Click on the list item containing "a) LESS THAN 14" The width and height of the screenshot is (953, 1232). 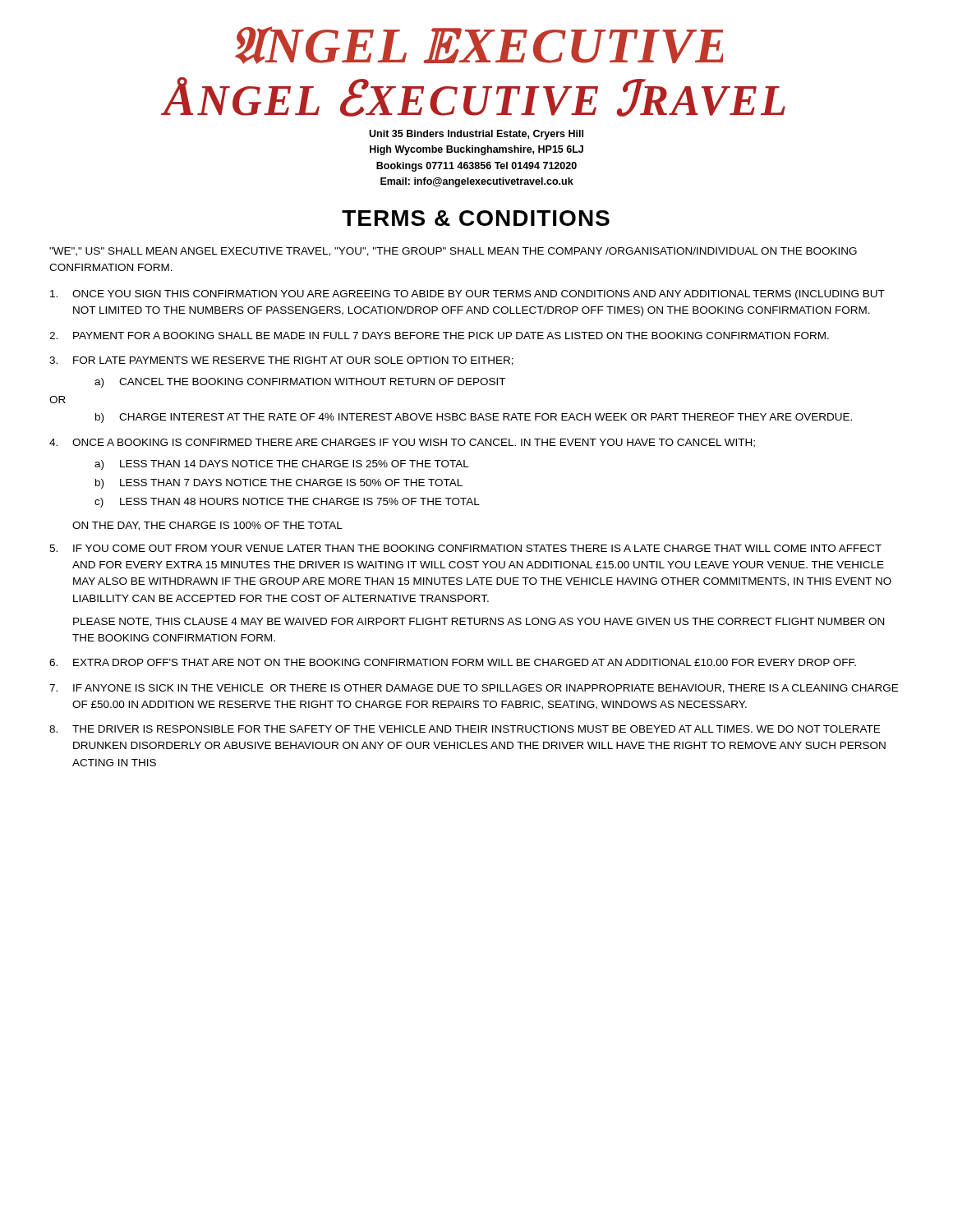click(x=282, y=464)
